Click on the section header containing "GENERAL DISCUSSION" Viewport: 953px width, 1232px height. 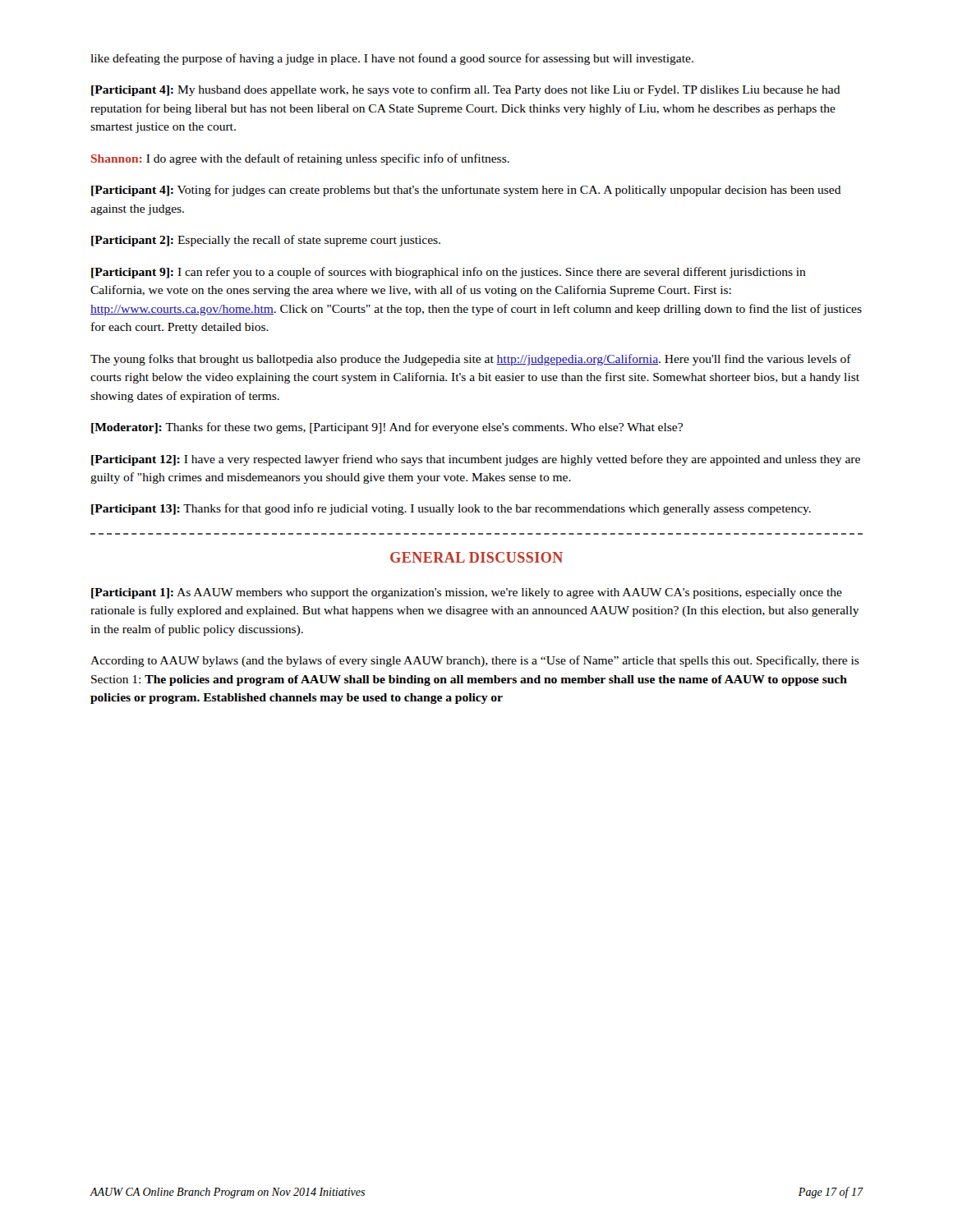coord(476,558)
